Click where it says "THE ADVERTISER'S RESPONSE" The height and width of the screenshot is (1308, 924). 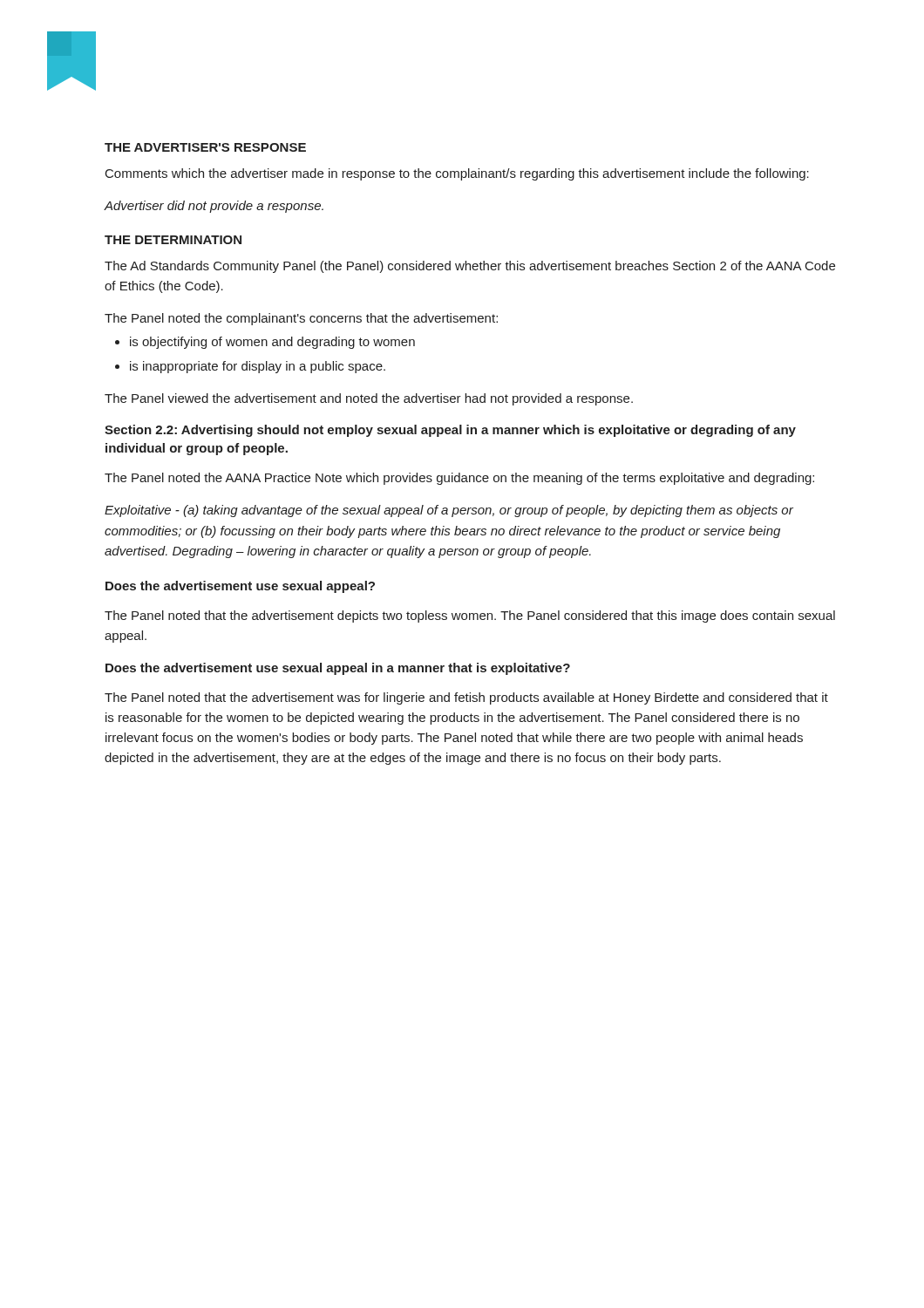[x=205, y=147]
